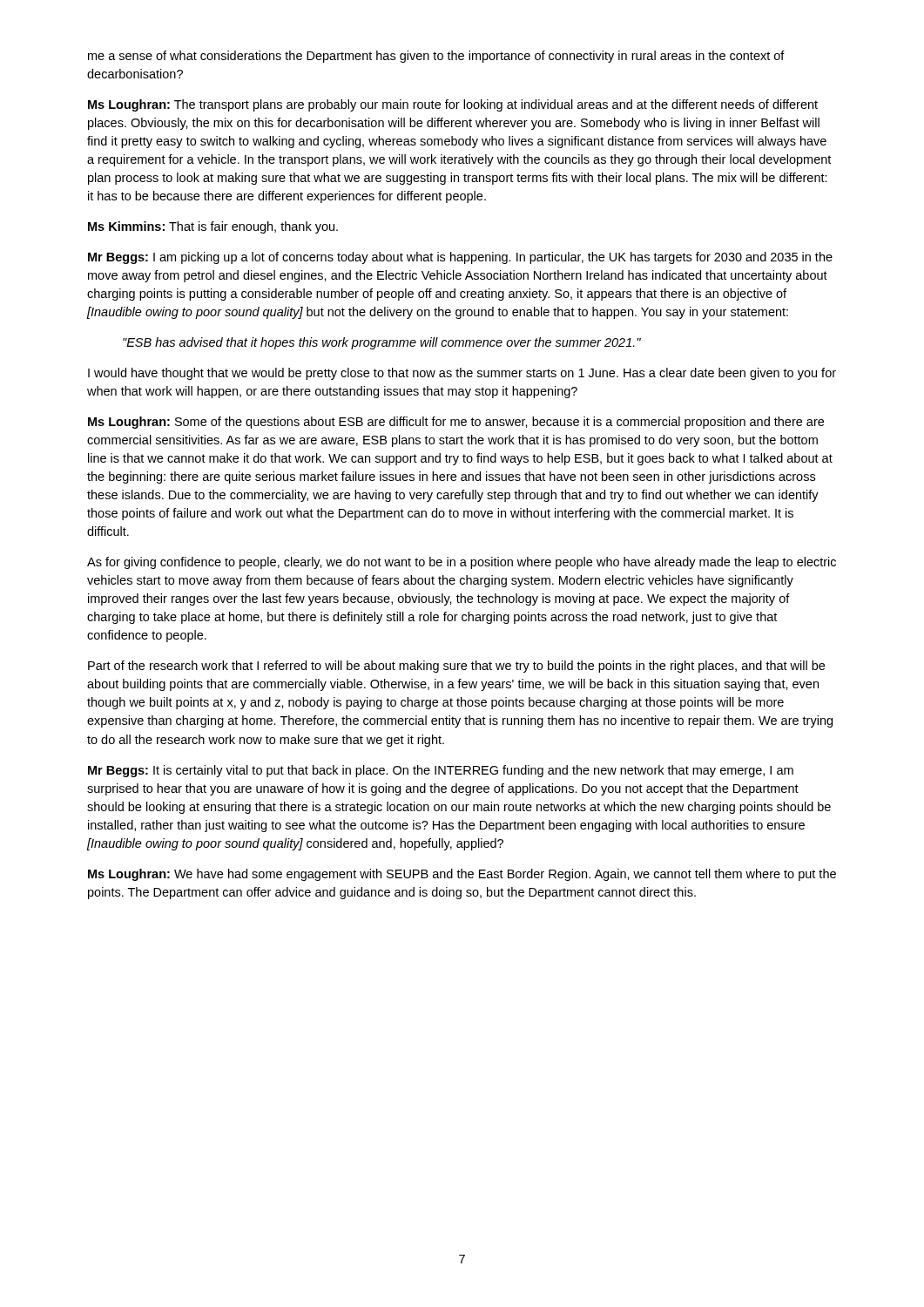Image resolution: width=924 pixels, height=1307 pixels.
Task: Where is the passage that starts "Ms Kimmins: That"?
Action: pyautogui.click(x=213, y=227)
